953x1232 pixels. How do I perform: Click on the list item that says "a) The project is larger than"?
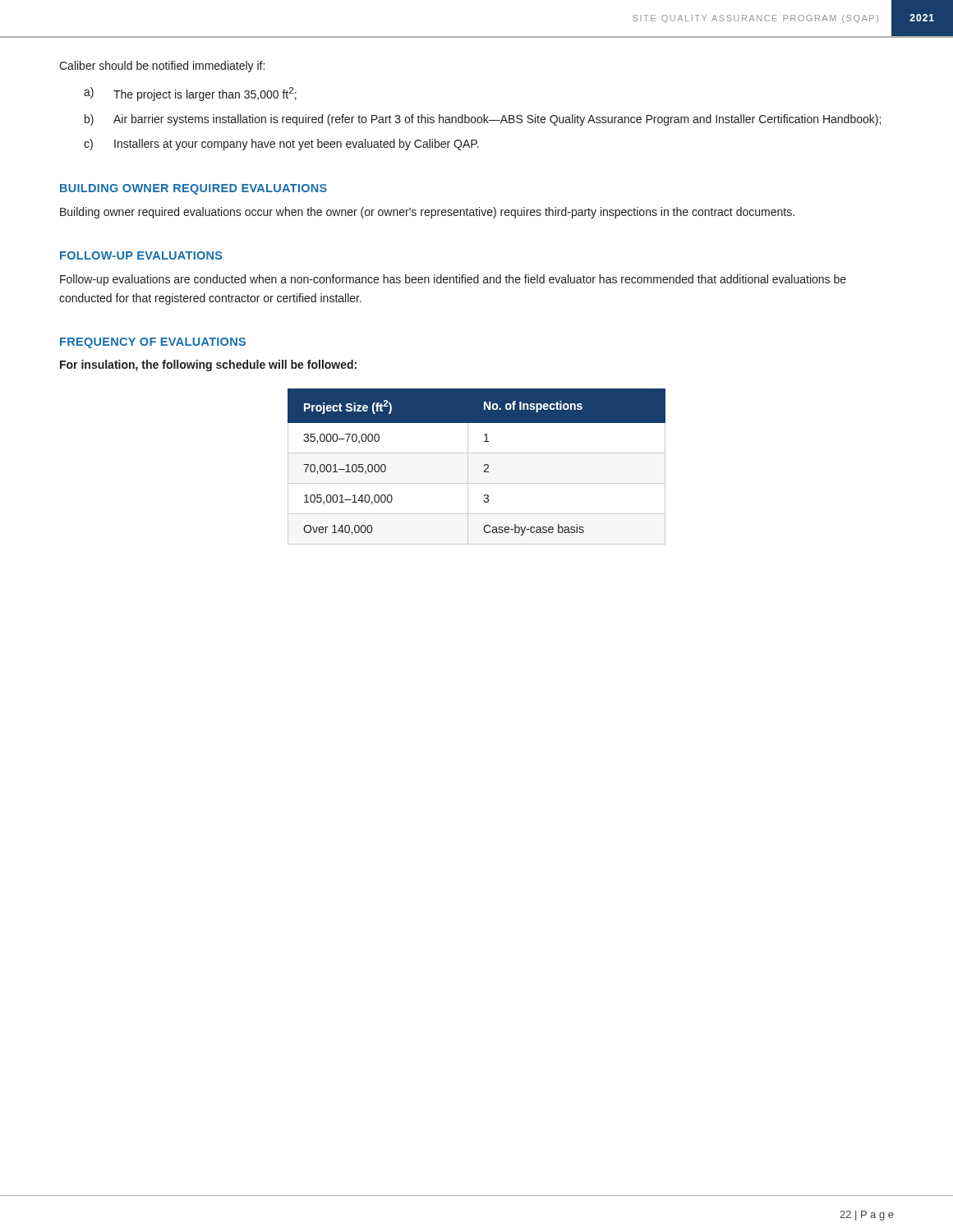point(190,94)
